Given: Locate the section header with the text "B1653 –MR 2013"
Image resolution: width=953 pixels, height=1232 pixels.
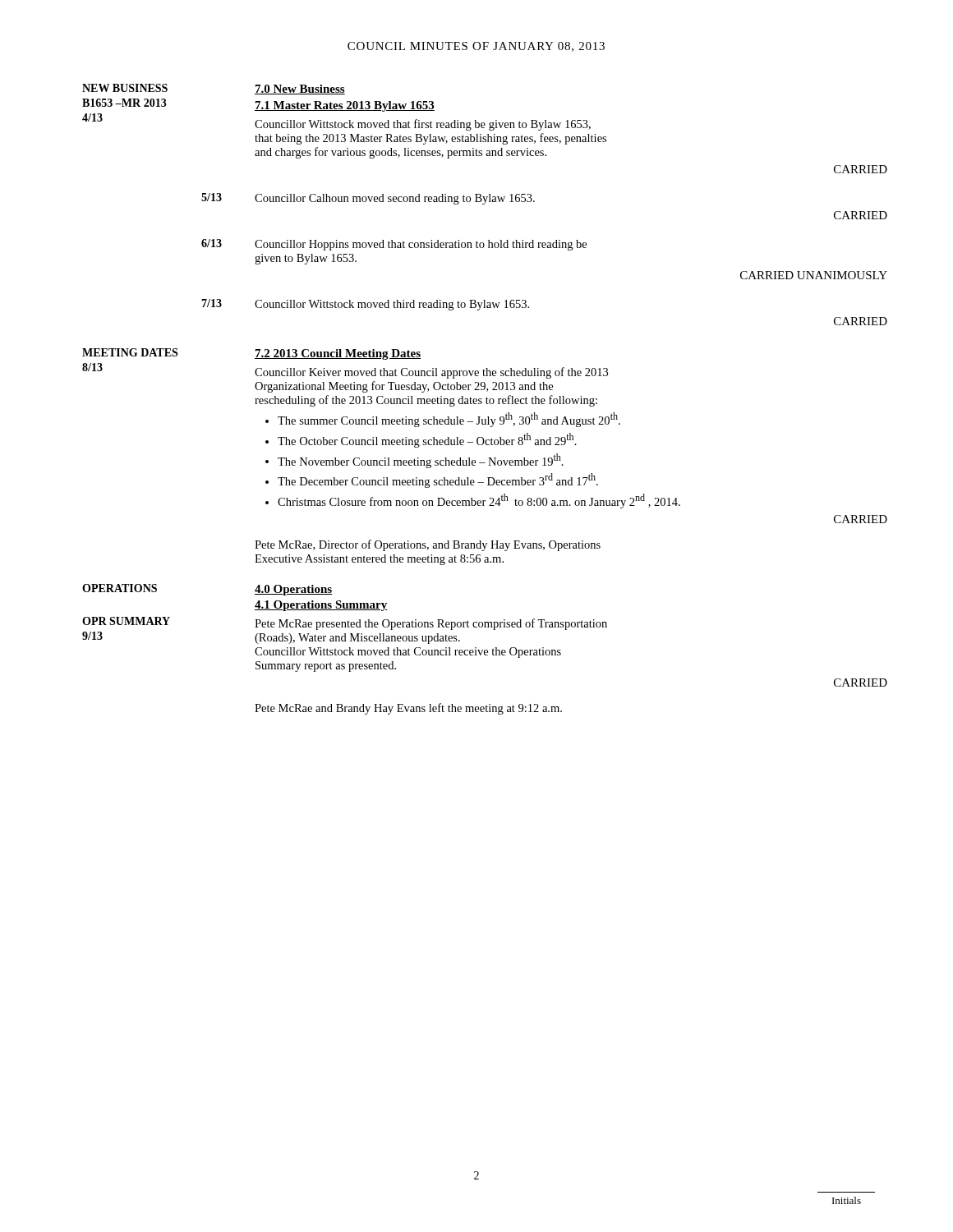Looking at the screenshot, I should 124,103.
